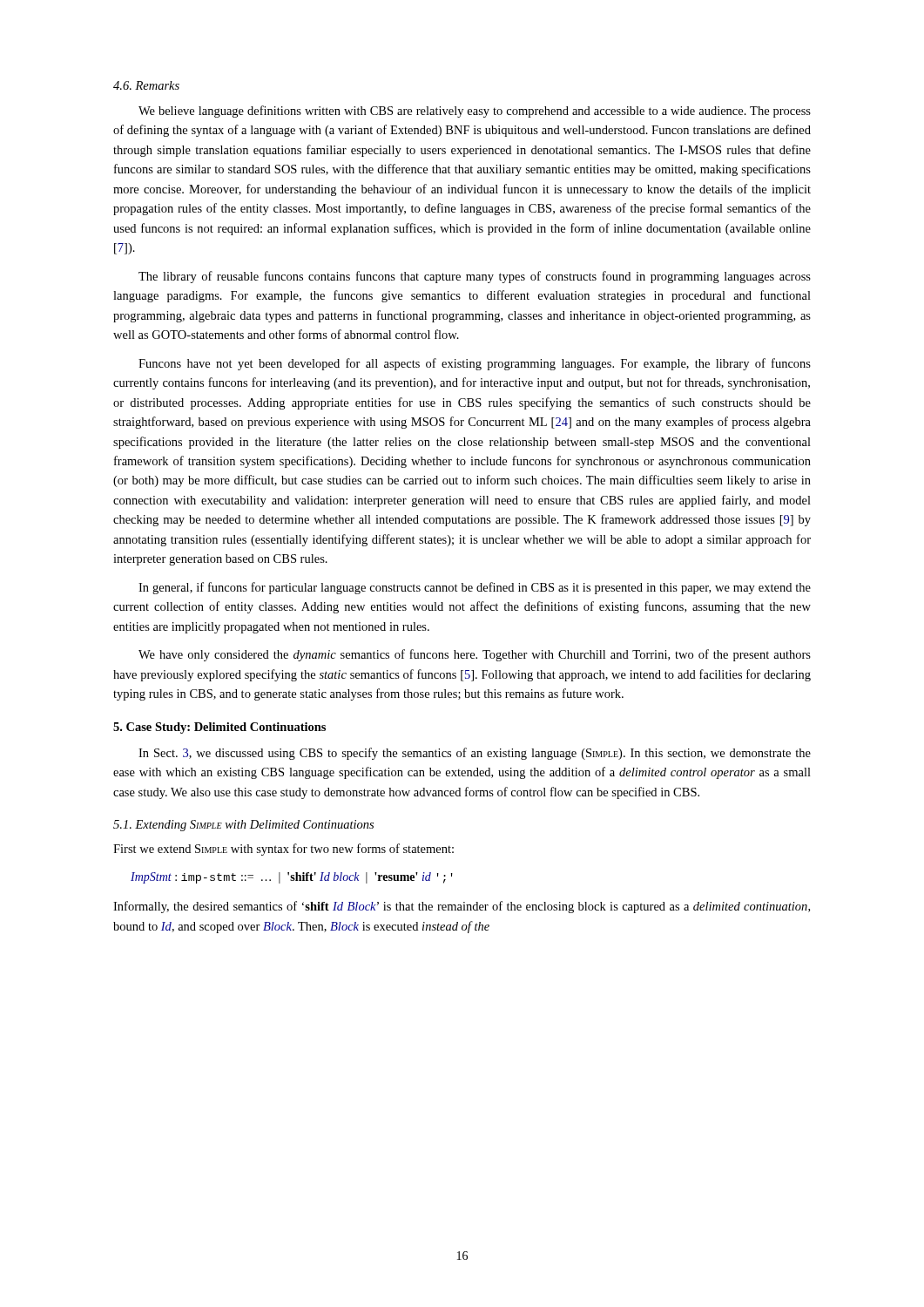Navigate to the text starting "We believe language definitions"
This screenshot has height=1307, width=924.
[462, 179]
